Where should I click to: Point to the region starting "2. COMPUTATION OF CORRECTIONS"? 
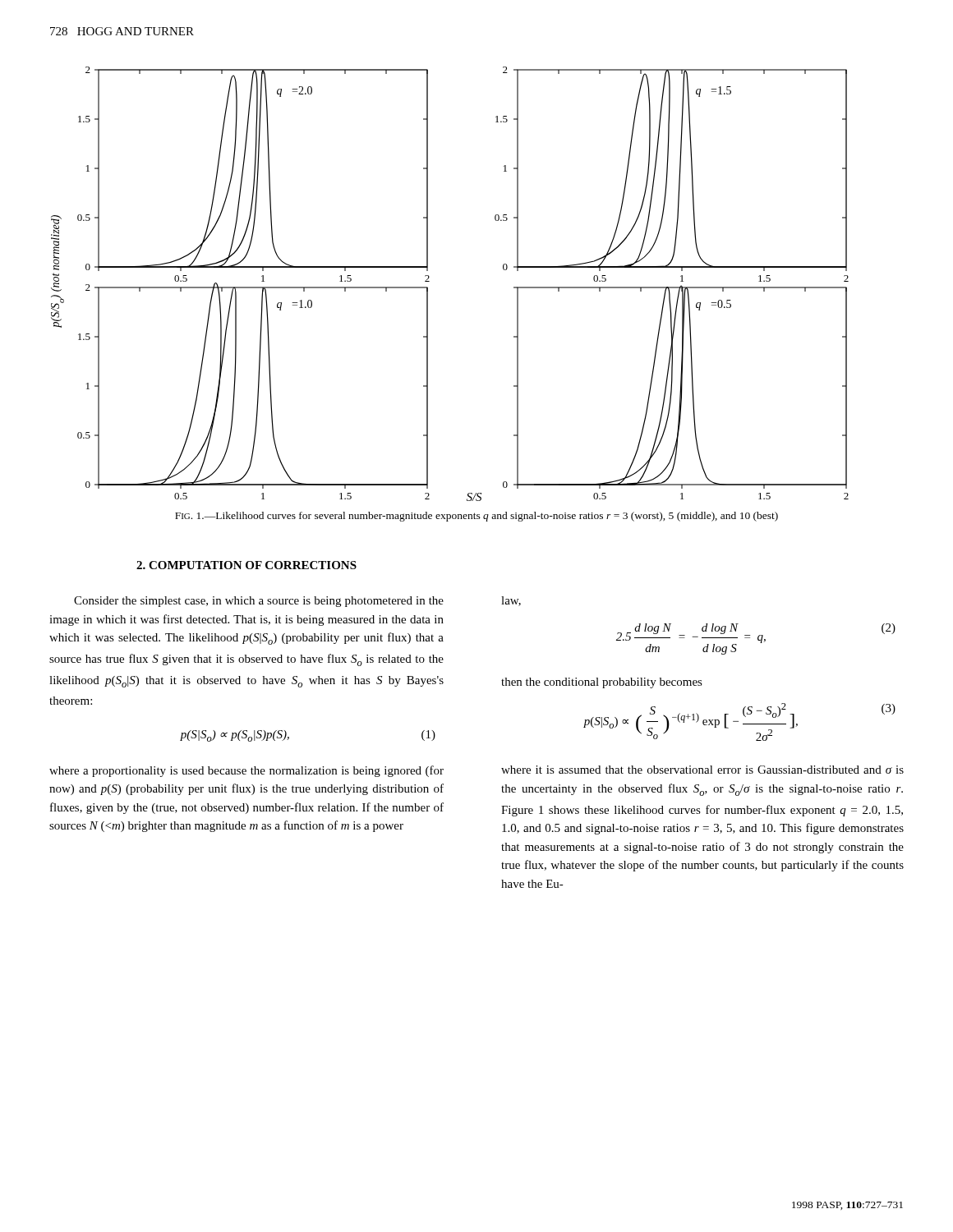click(246, 565)
